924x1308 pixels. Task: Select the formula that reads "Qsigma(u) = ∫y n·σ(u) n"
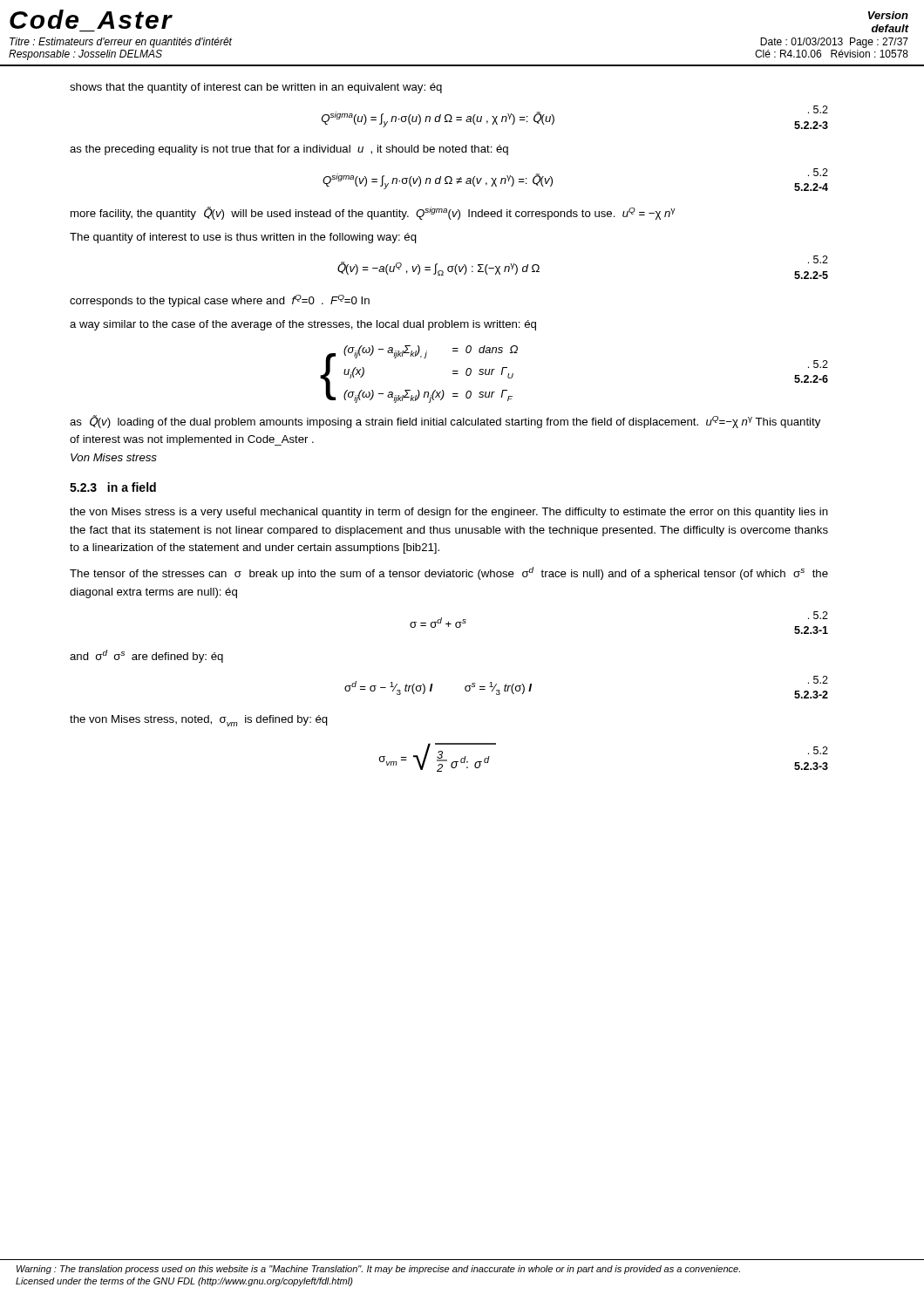pyautogui.click(x=466, y=119)
